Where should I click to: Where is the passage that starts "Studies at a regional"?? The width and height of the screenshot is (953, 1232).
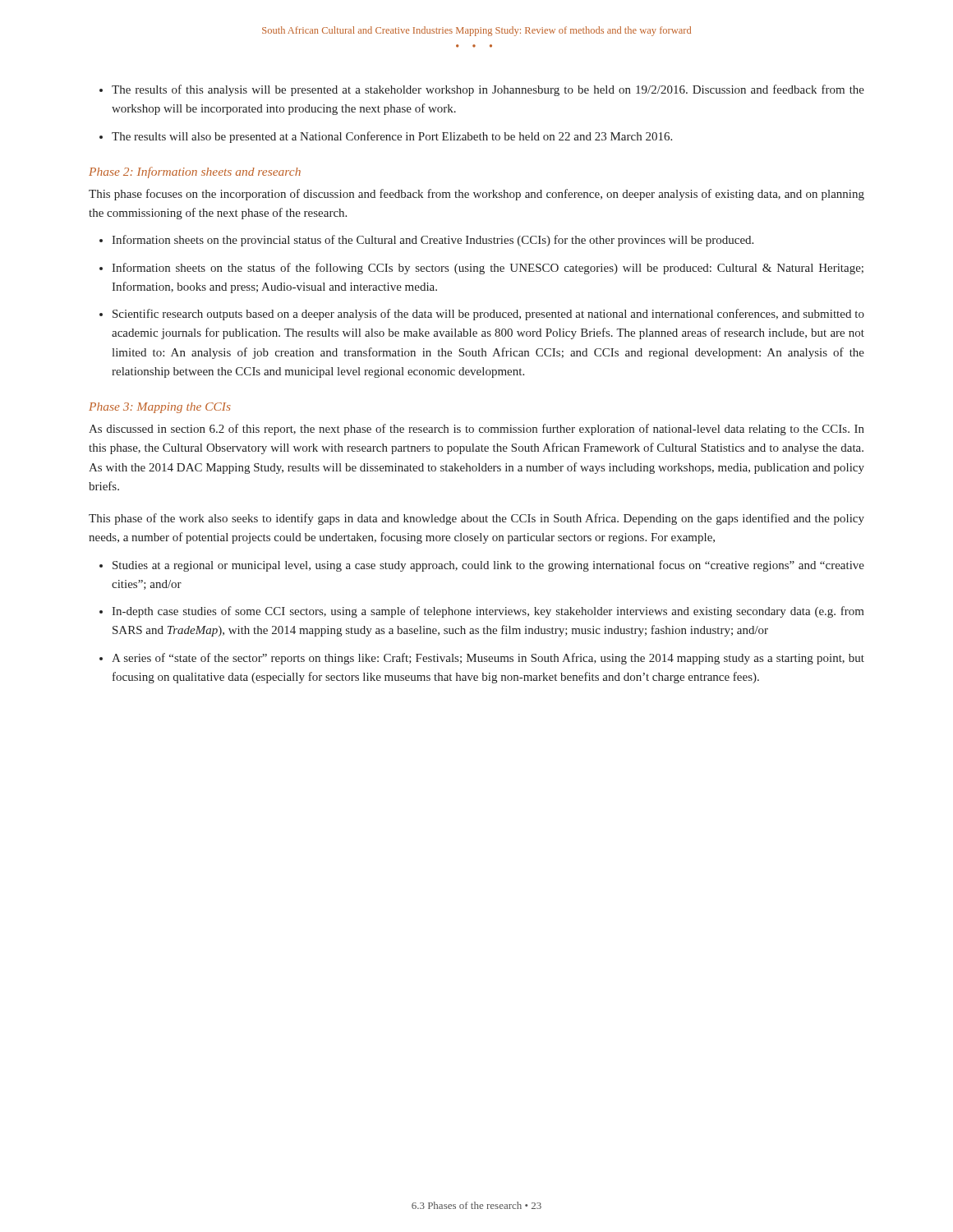(488, 574)
